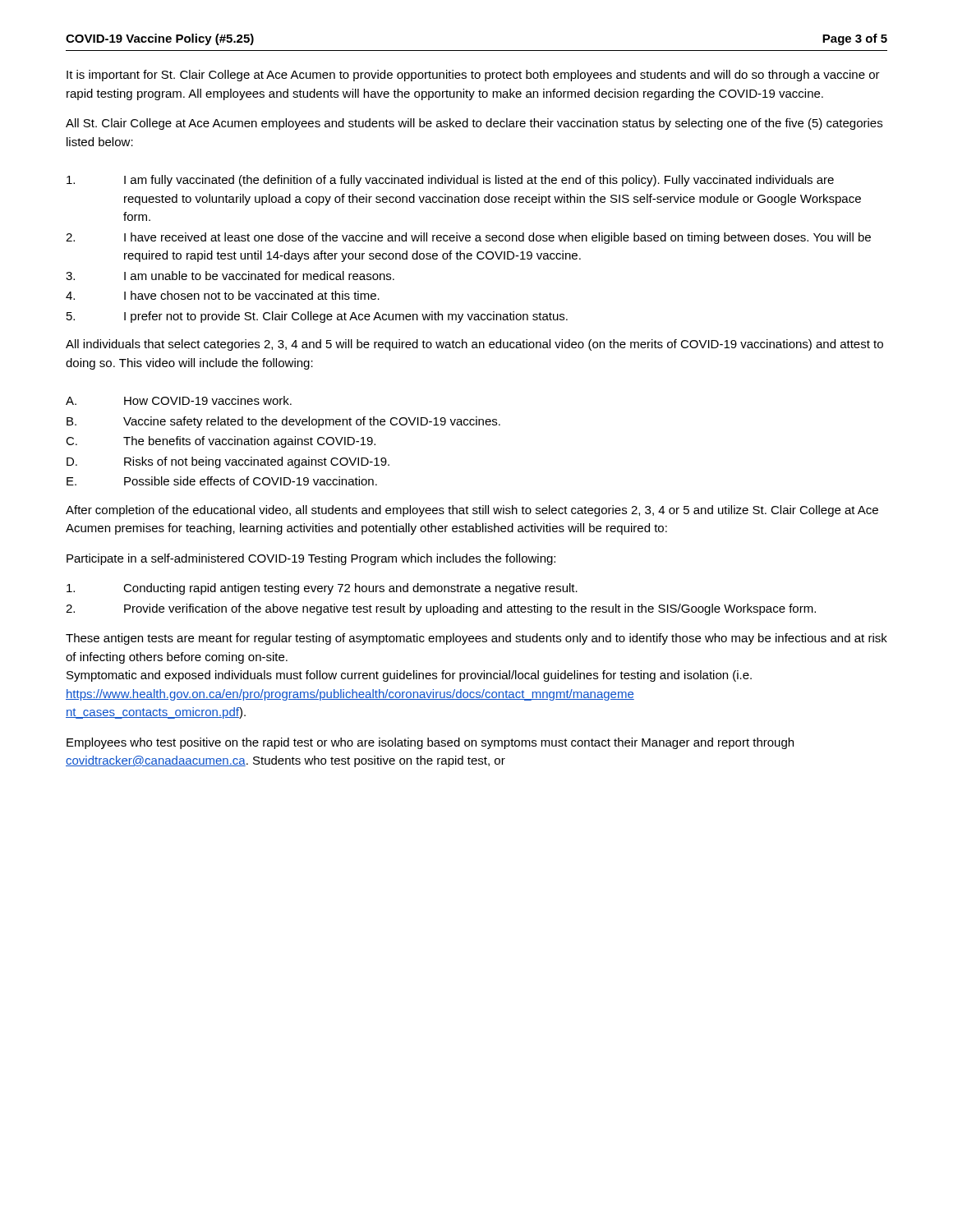Navigate to the element starting "C. The benefits of vaccination"
Screen dimensions: 1232x953
pos(221,442)
